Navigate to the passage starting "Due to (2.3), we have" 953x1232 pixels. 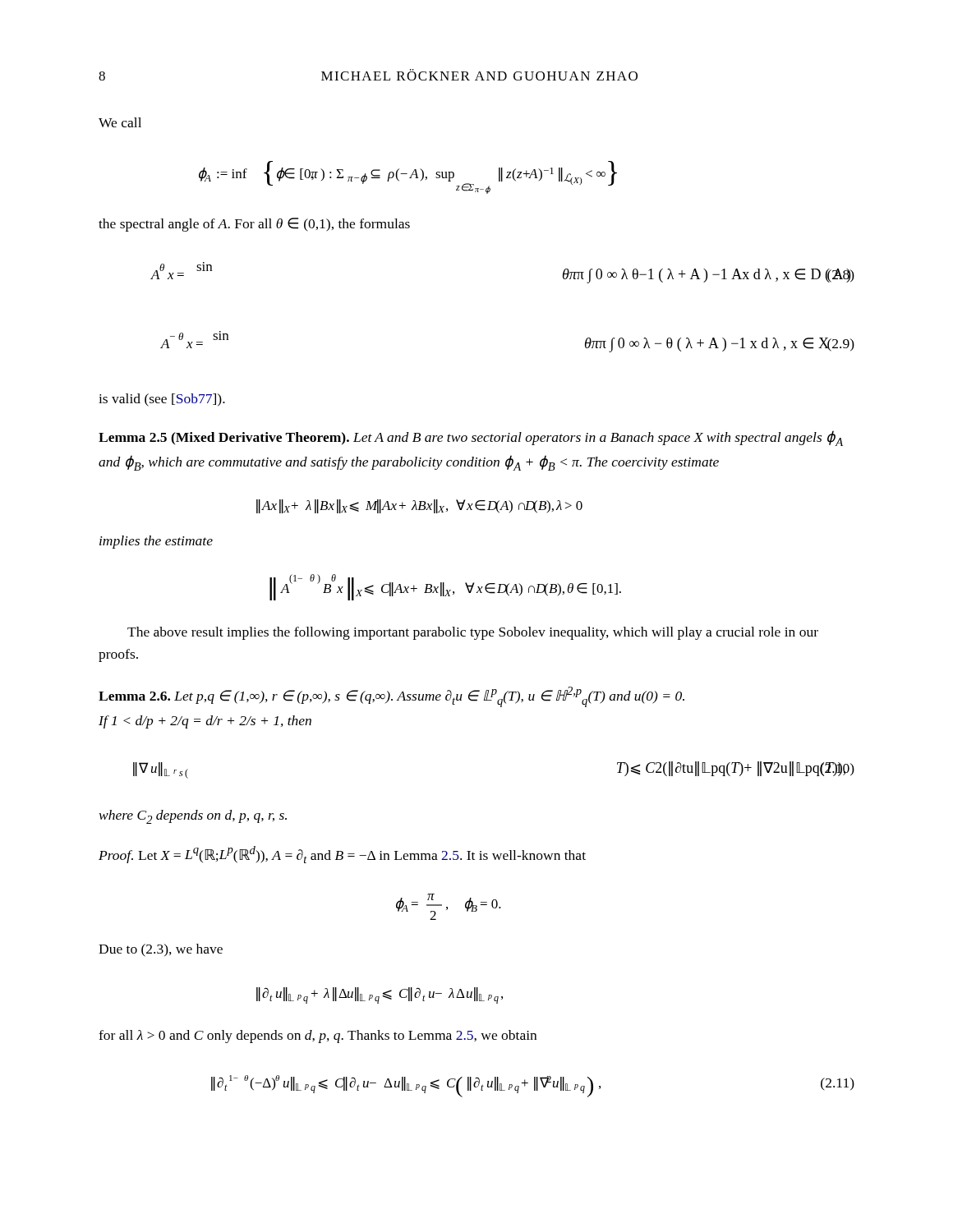tap(161, 948)
